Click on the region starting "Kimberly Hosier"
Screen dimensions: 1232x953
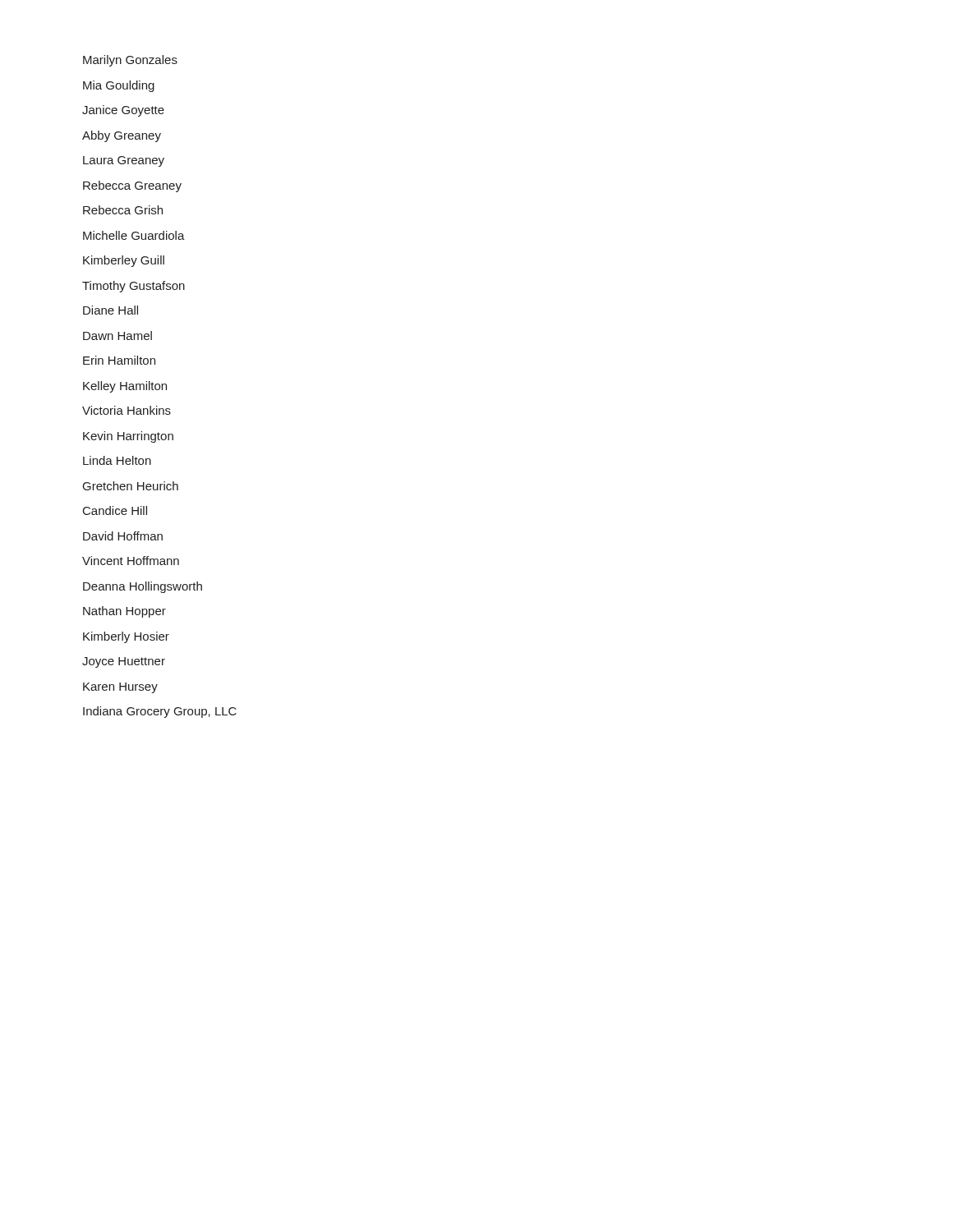pyautogui.click(x=126, y=636)
